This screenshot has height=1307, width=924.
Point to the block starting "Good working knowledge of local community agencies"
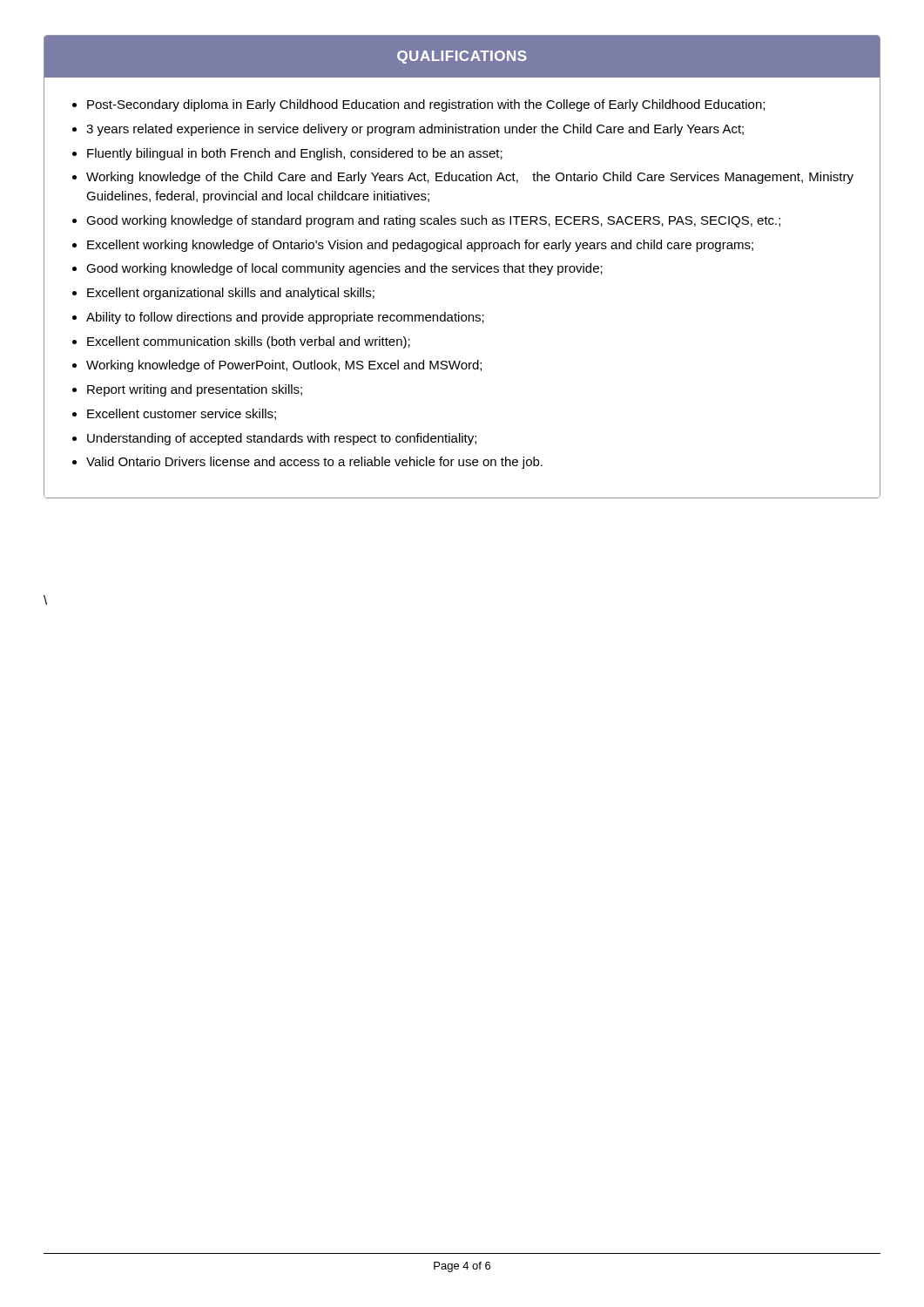point(345,268)
